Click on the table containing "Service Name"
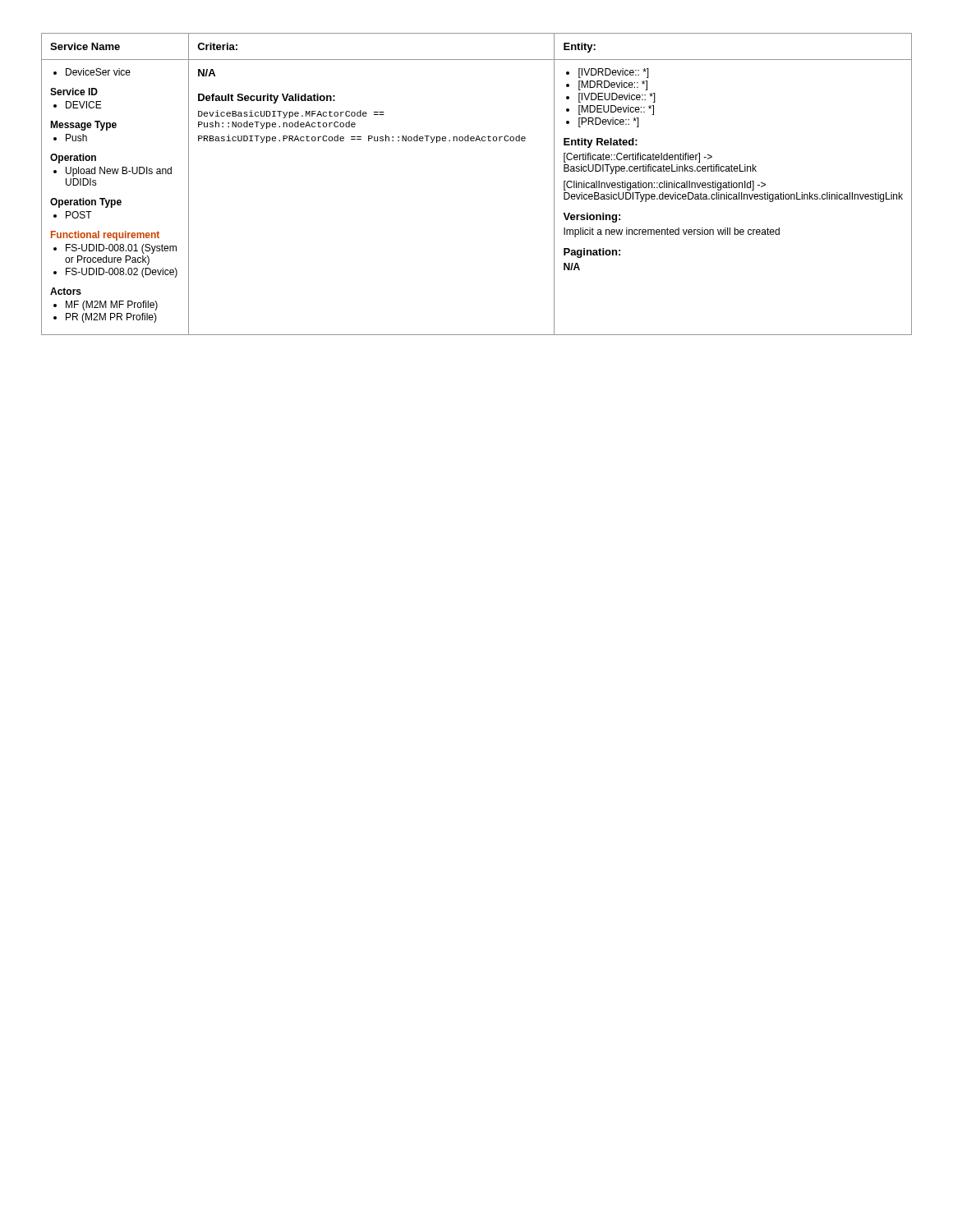This screenshot has width=953, height=1232. point(476,184)
